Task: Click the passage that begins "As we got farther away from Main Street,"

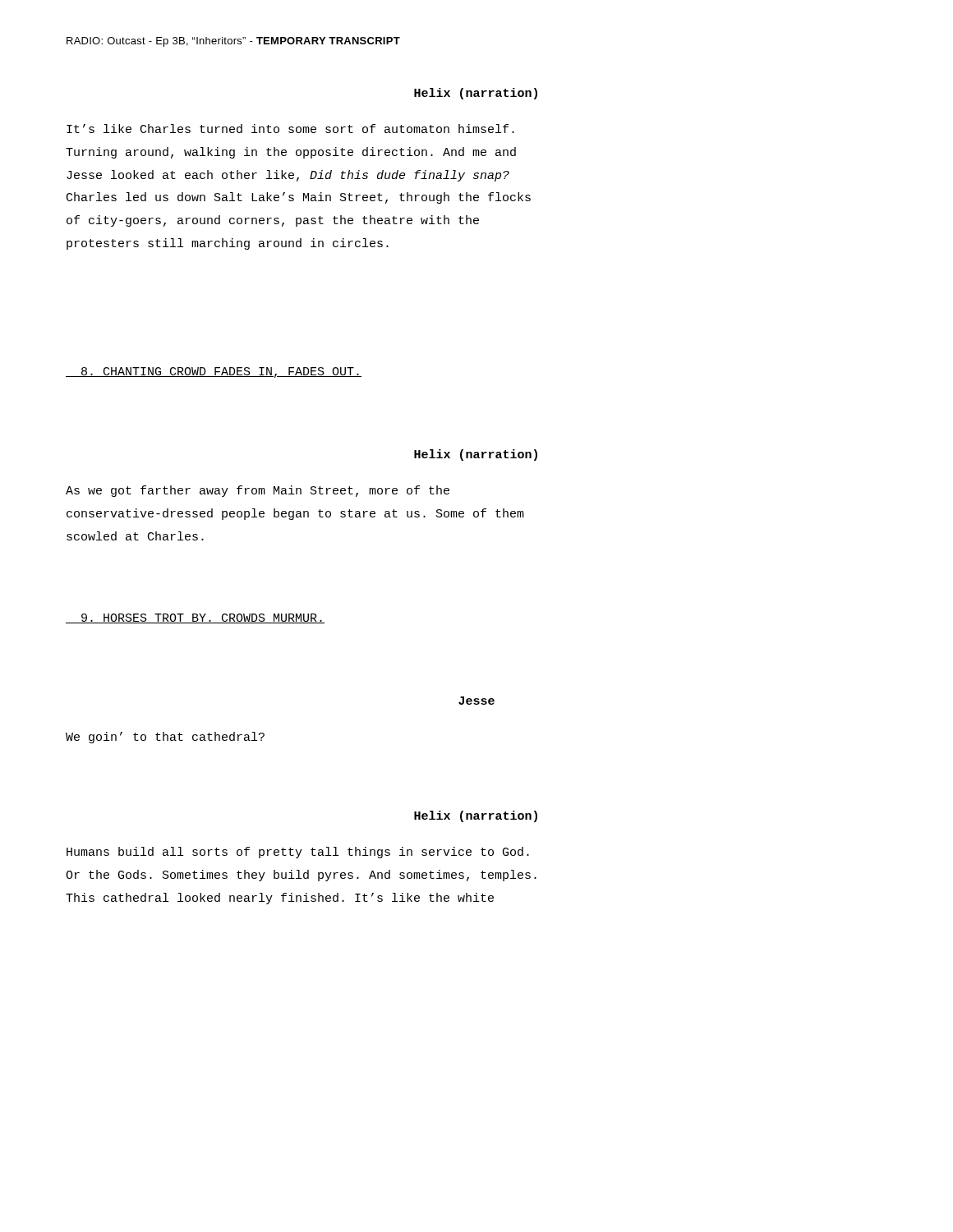Action: (476, 515)
